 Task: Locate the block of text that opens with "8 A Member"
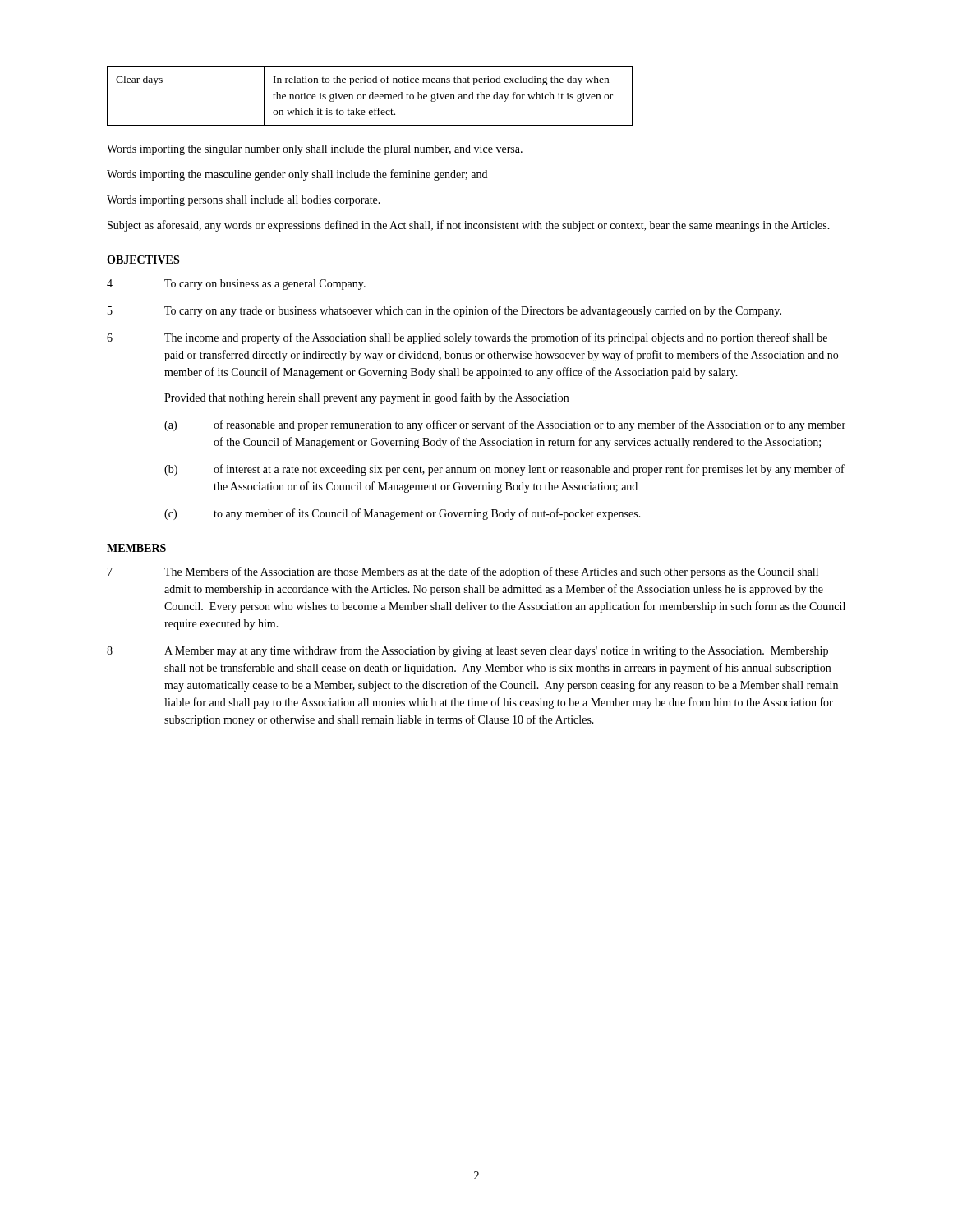pyautogui.click(x=476, y=685)
